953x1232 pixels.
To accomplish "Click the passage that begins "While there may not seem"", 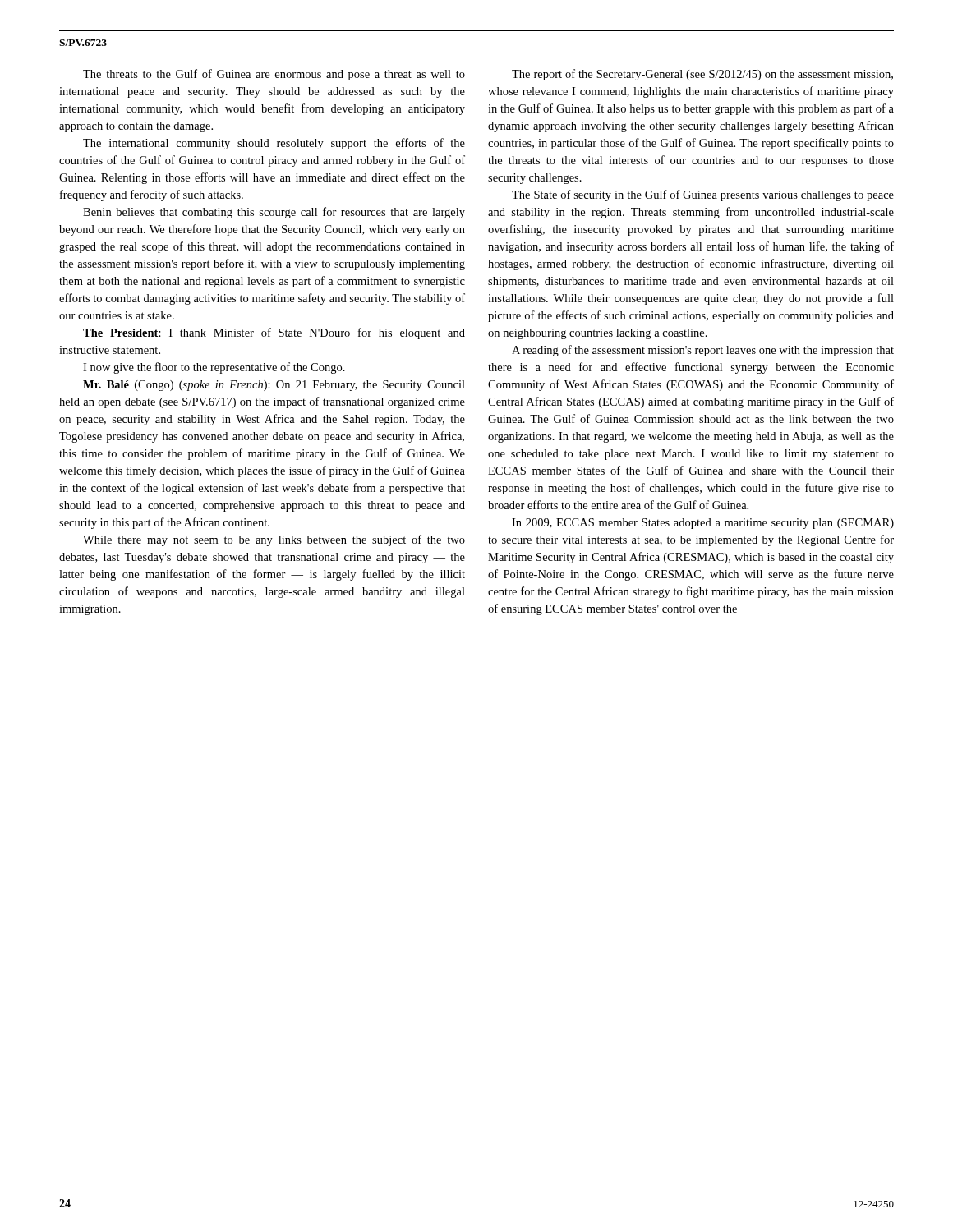I will pyautogui.click(x=262, y=575).
